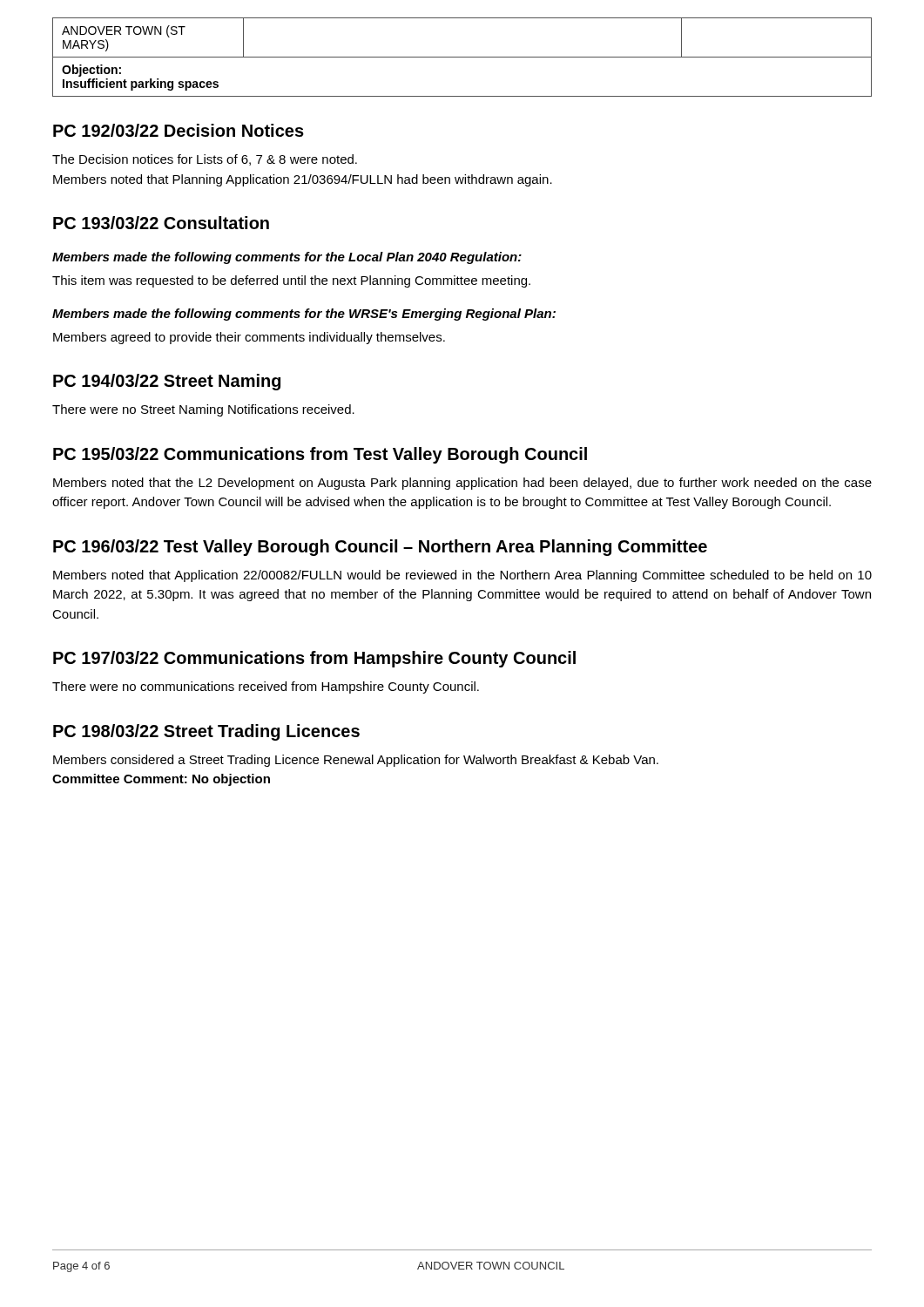Find the section header that reads "PC 198/03/22 Street"
This screenshot has height=1307, width=924.
pyautogui.click(x=206, y=731)
